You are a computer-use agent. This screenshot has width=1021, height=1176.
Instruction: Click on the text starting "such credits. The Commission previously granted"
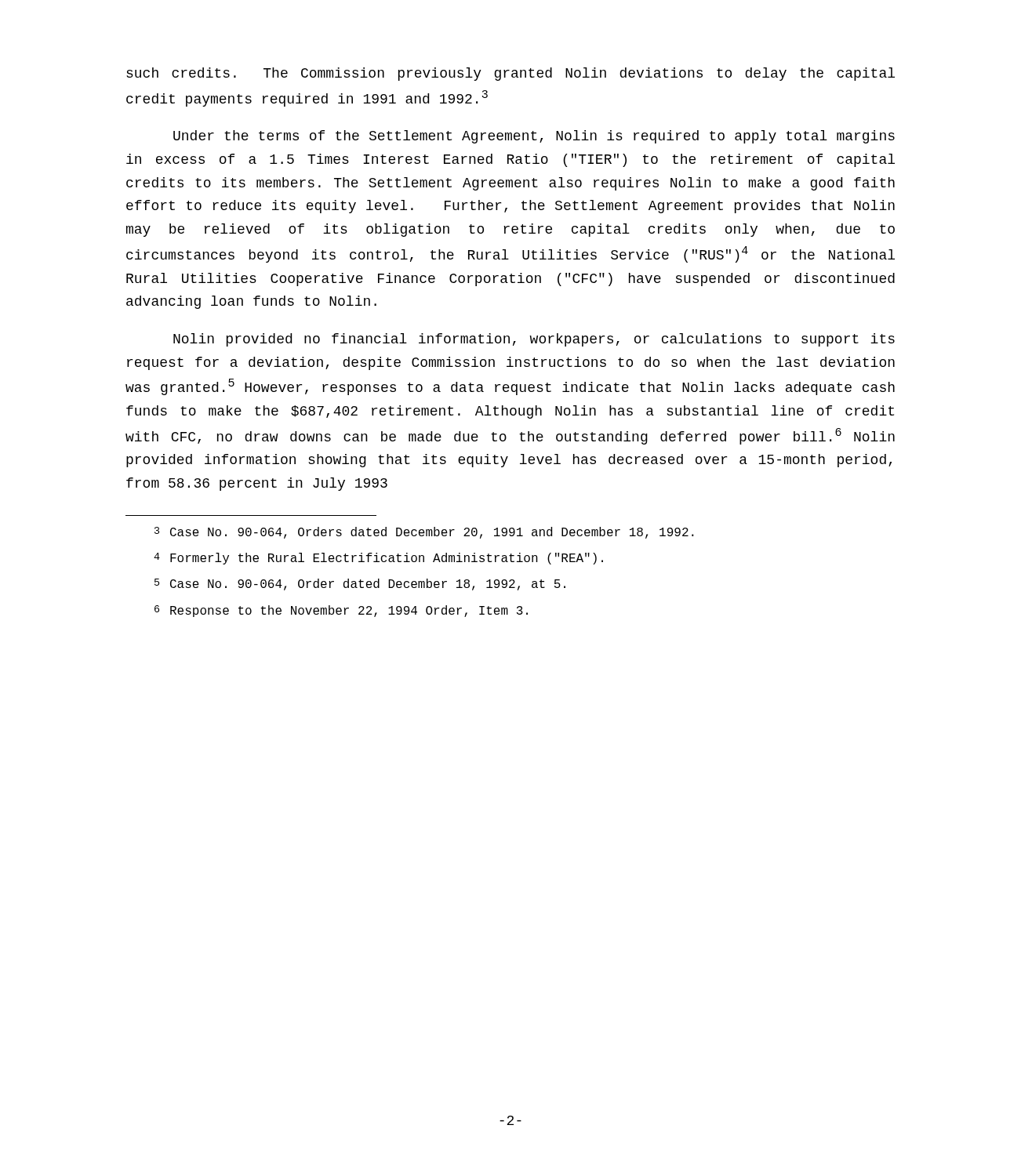tap(510, 86)
